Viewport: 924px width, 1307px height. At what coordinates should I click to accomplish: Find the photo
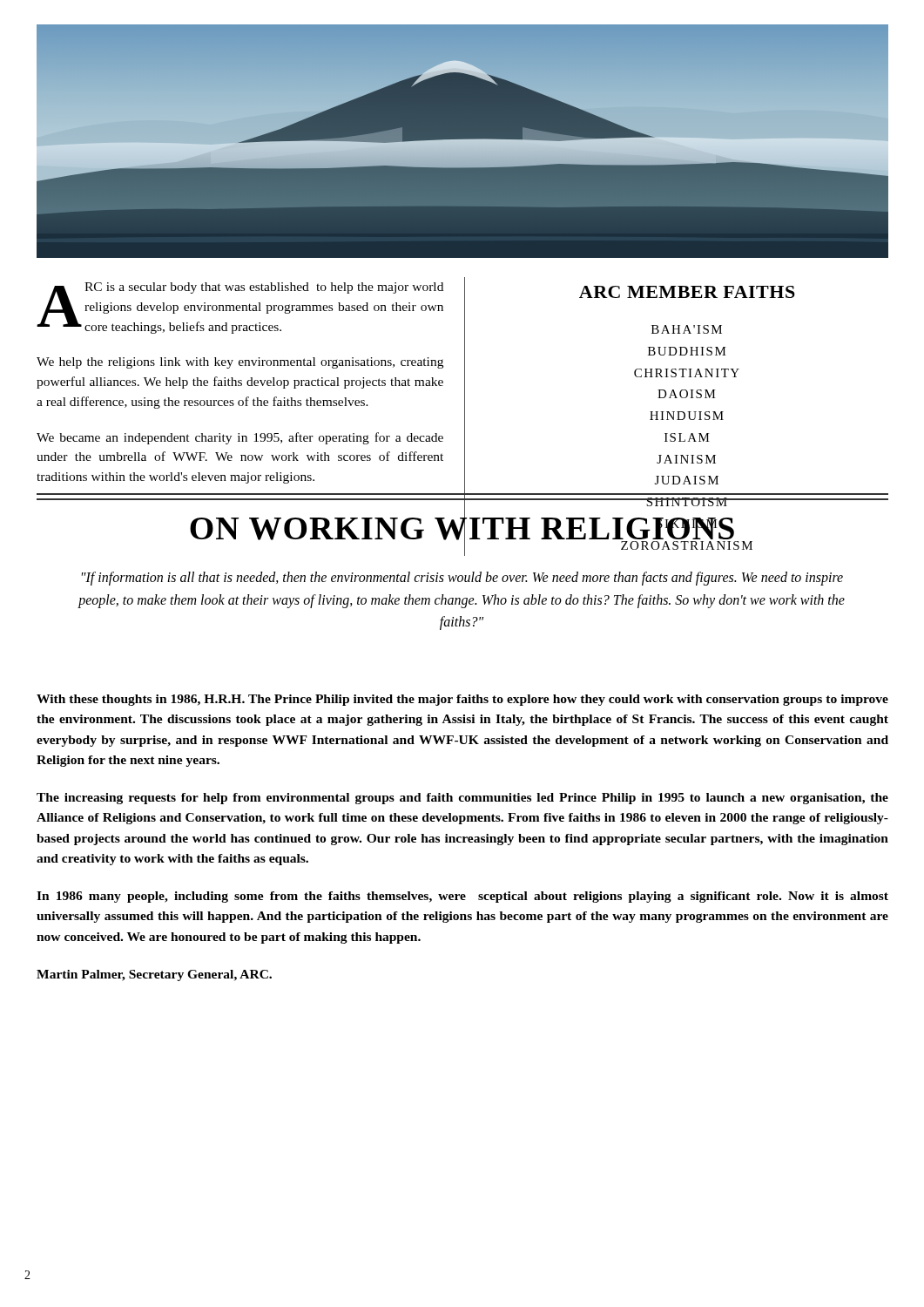coord(462,141)
